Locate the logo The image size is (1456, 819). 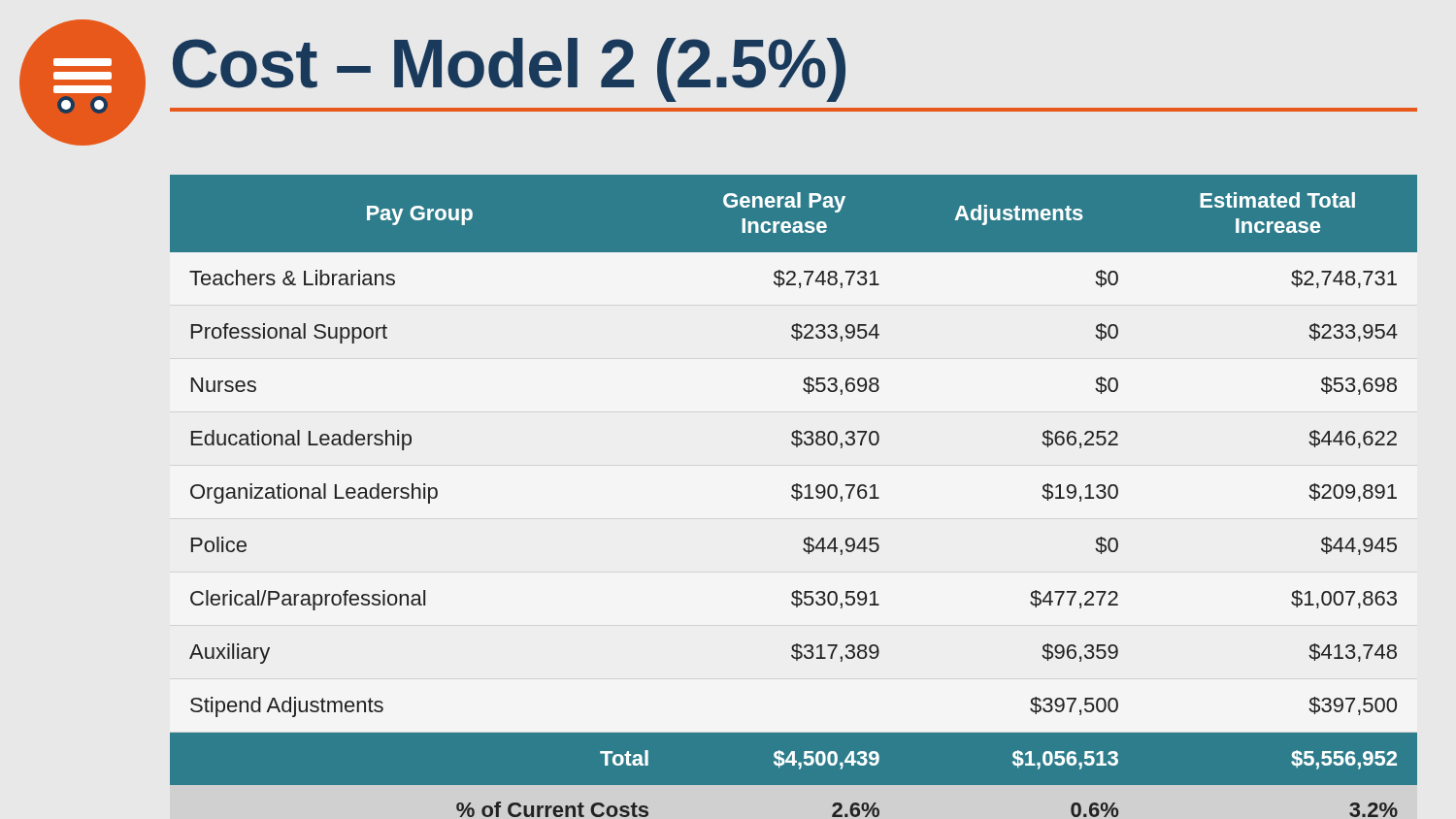click(82, 82)
